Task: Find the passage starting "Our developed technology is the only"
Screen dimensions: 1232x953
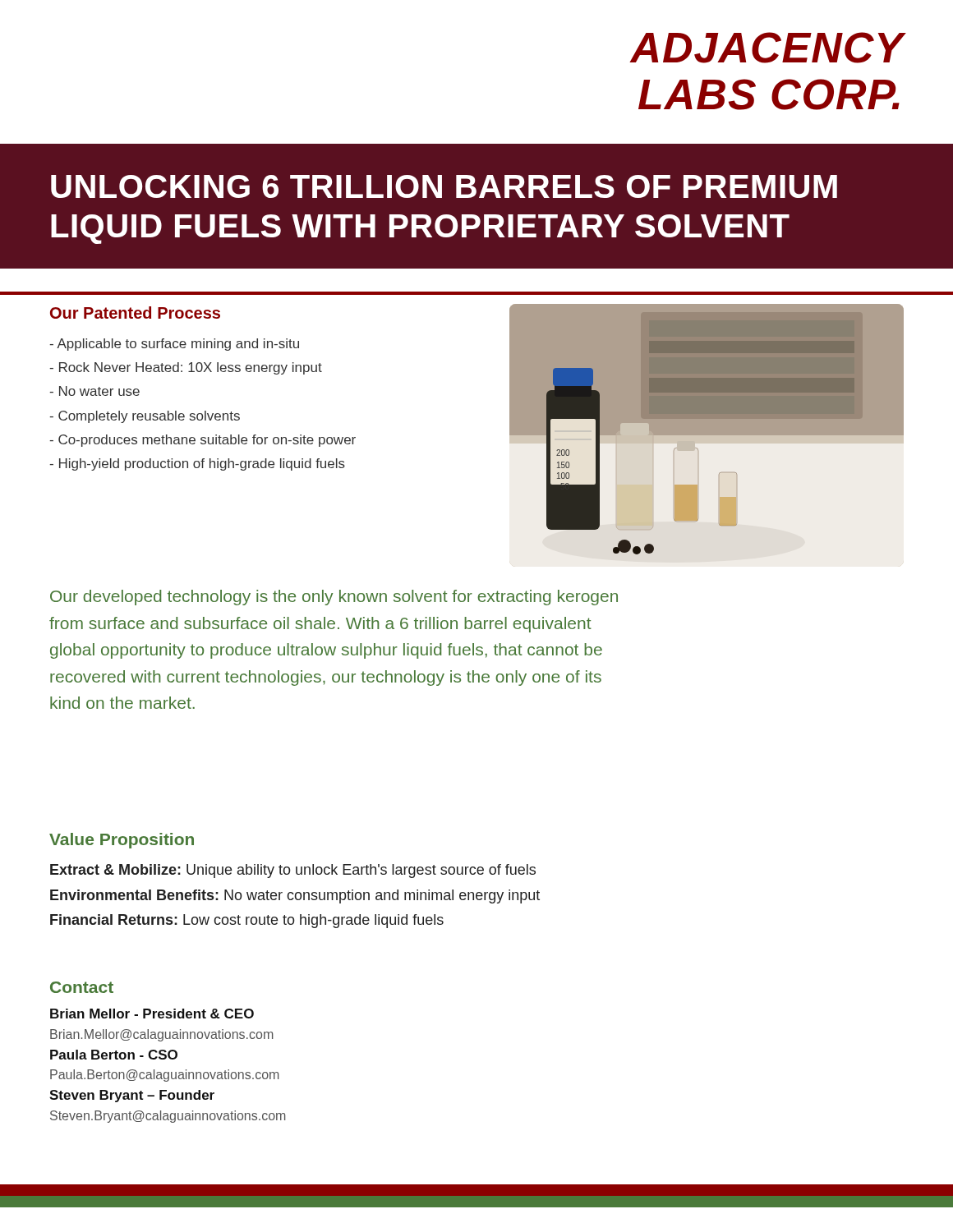Action: click(334, 649)
